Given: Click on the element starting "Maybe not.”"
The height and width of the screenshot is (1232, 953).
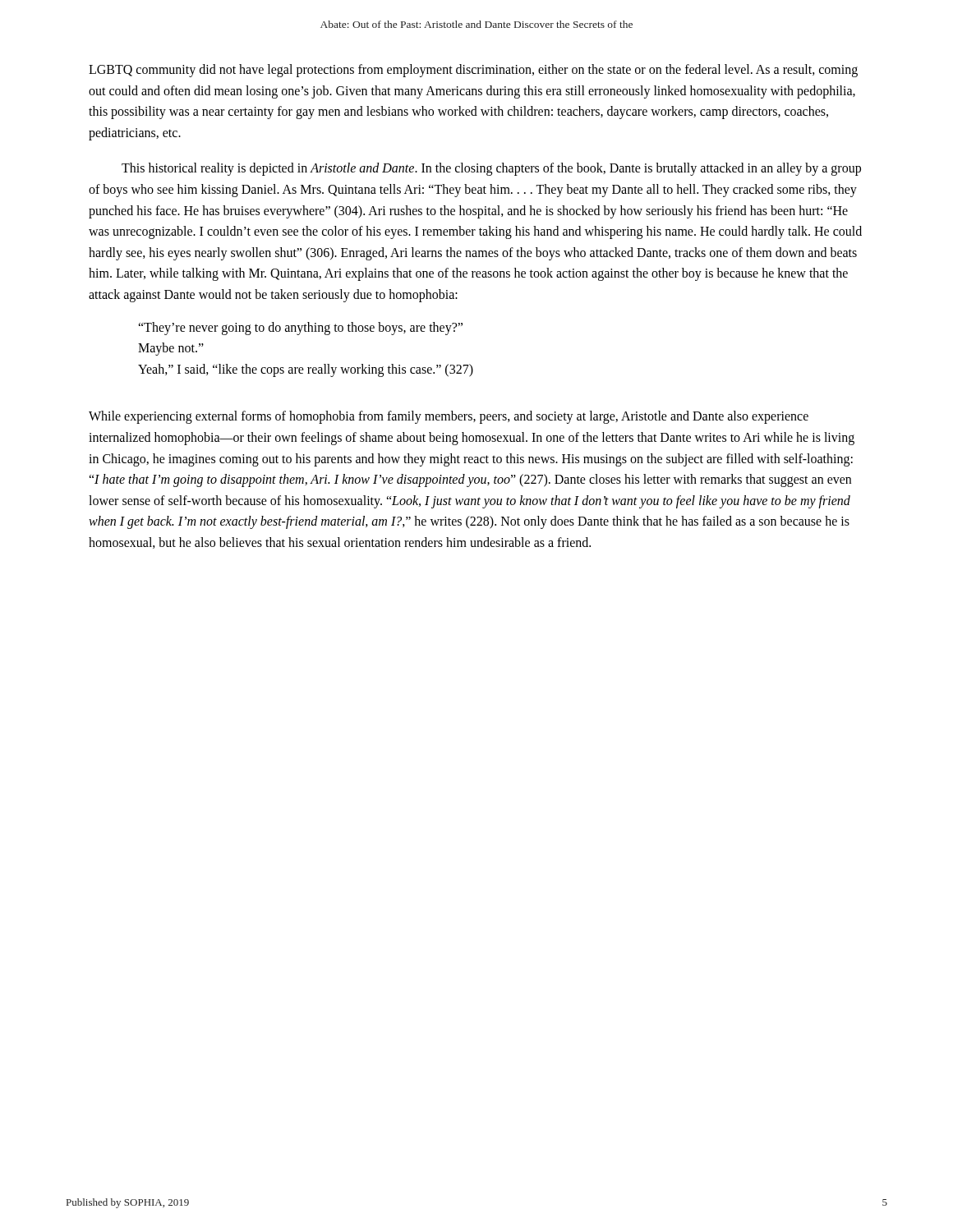Looking at the screenshot, I should (x=171, y=349).
